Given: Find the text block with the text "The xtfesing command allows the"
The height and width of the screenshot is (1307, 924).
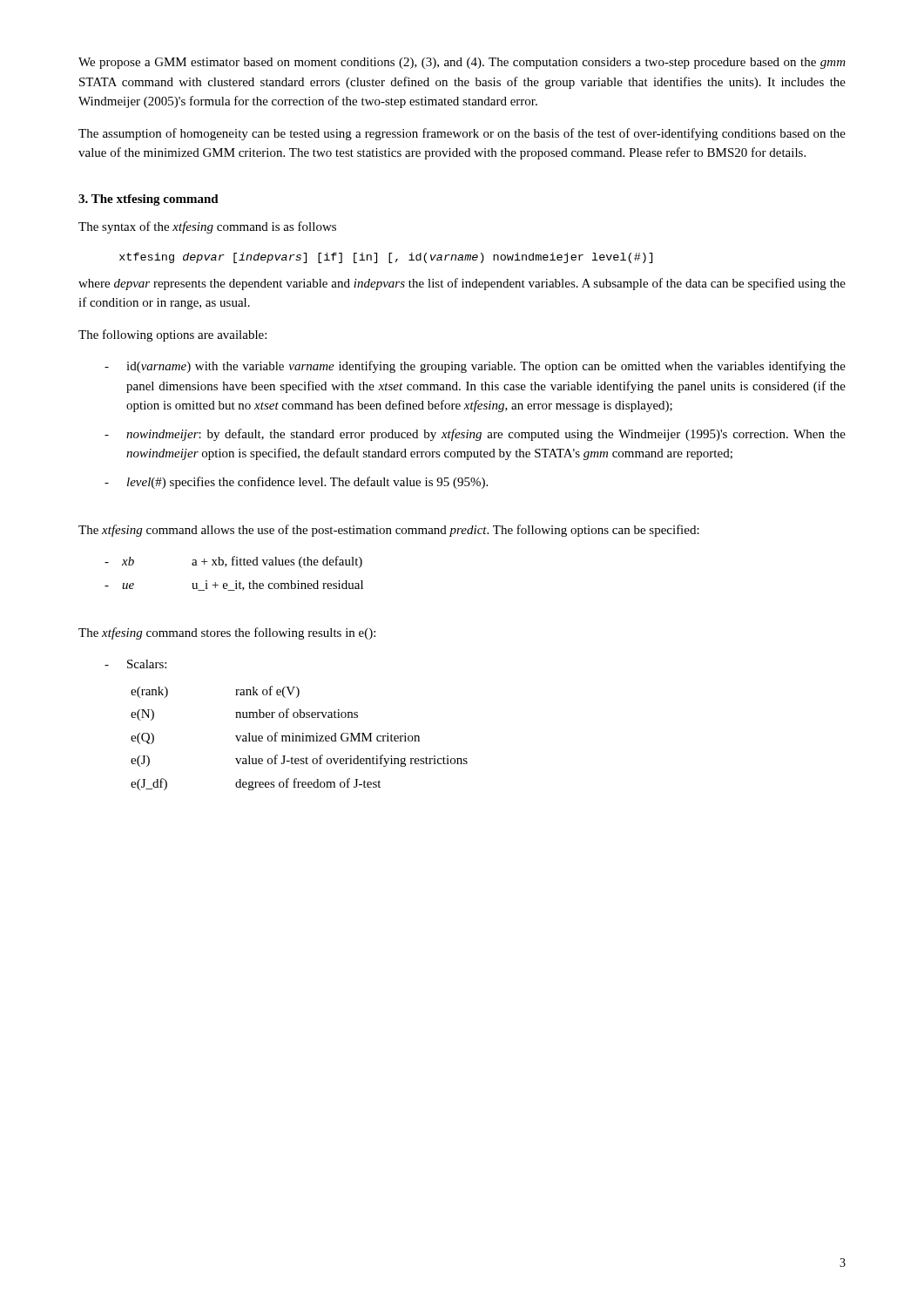Looking at the screenshot, I should pyautogui.click(x=462, y=530).
